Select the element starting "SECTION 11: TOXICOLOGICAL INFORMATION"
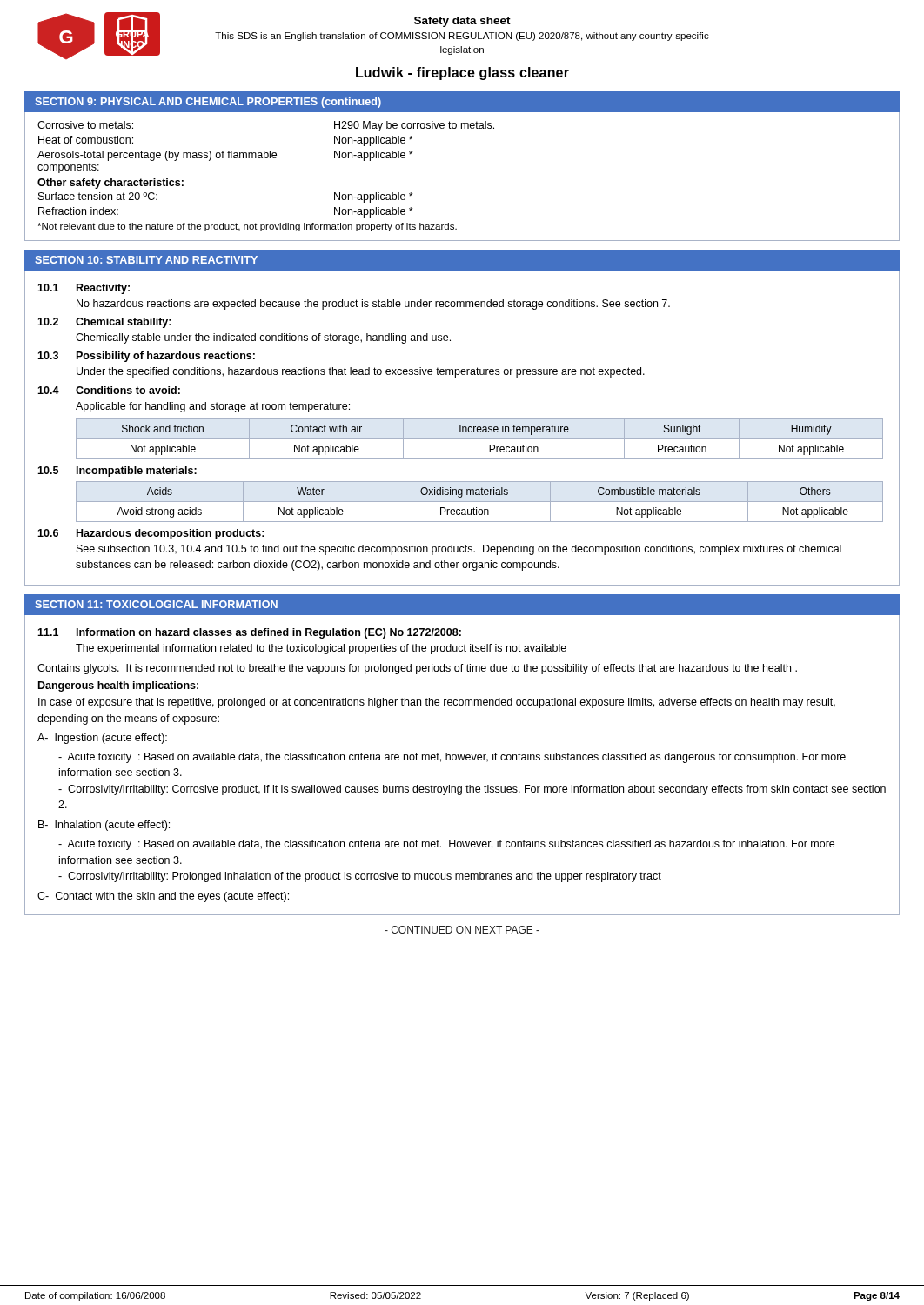The image size is (924, 1305). click(156, 605)
